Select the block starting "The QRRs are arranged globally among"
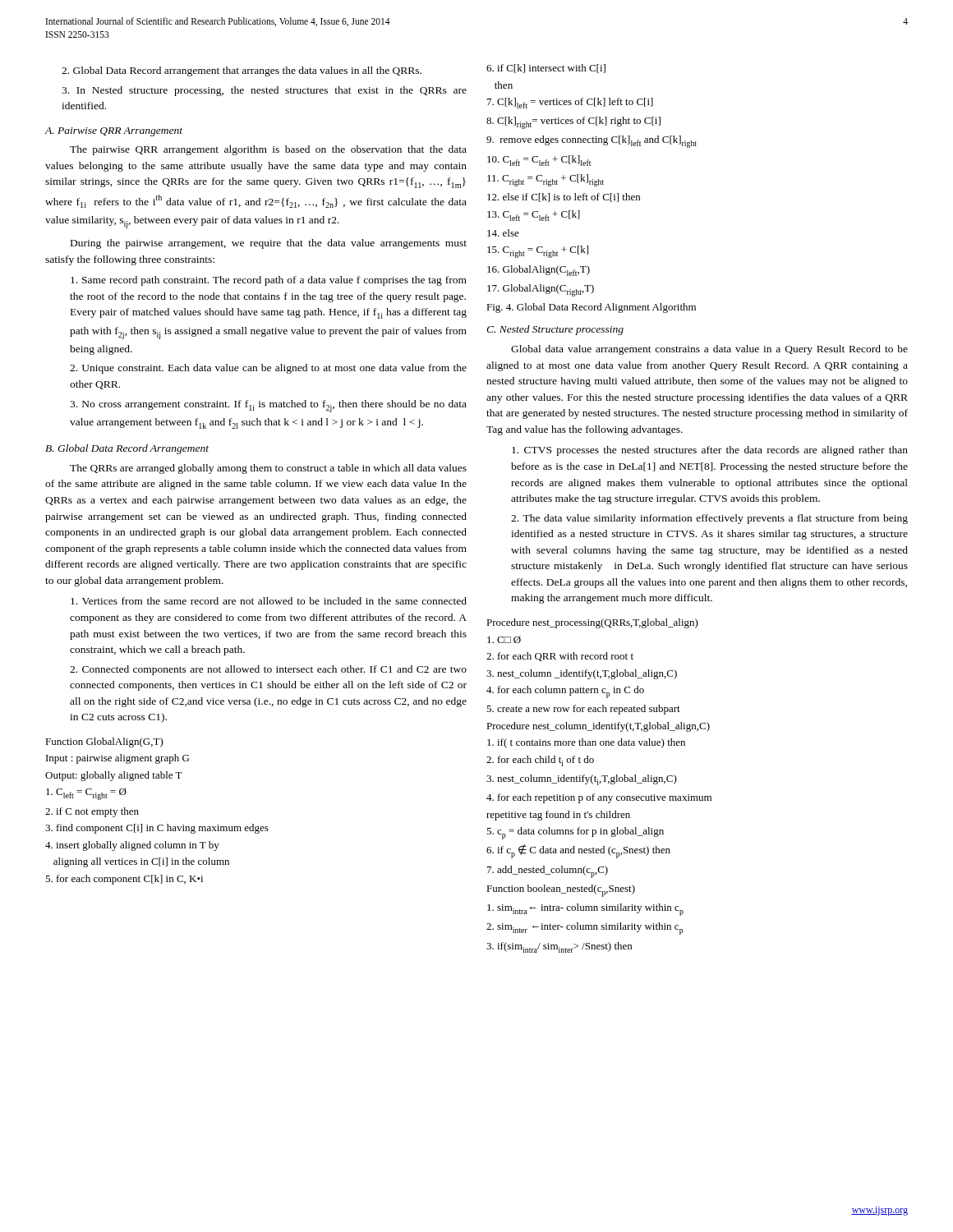The height and width of the screenshot is (1232, 953). tap(256, 524)
